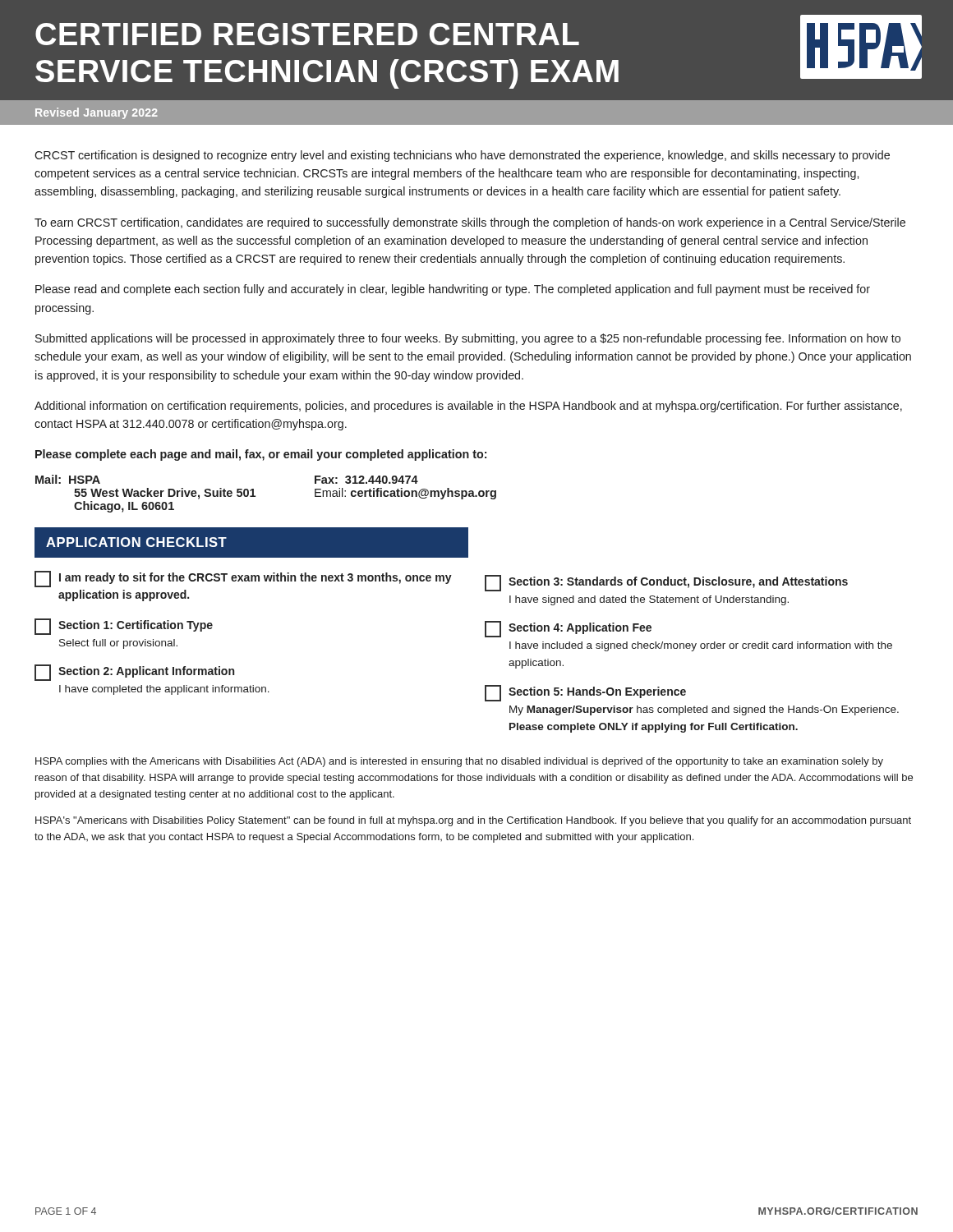Select the passage starting "Section 1: Certification TypeSelect full or"
Viewport: 953px width, 1232px height.
124,634
